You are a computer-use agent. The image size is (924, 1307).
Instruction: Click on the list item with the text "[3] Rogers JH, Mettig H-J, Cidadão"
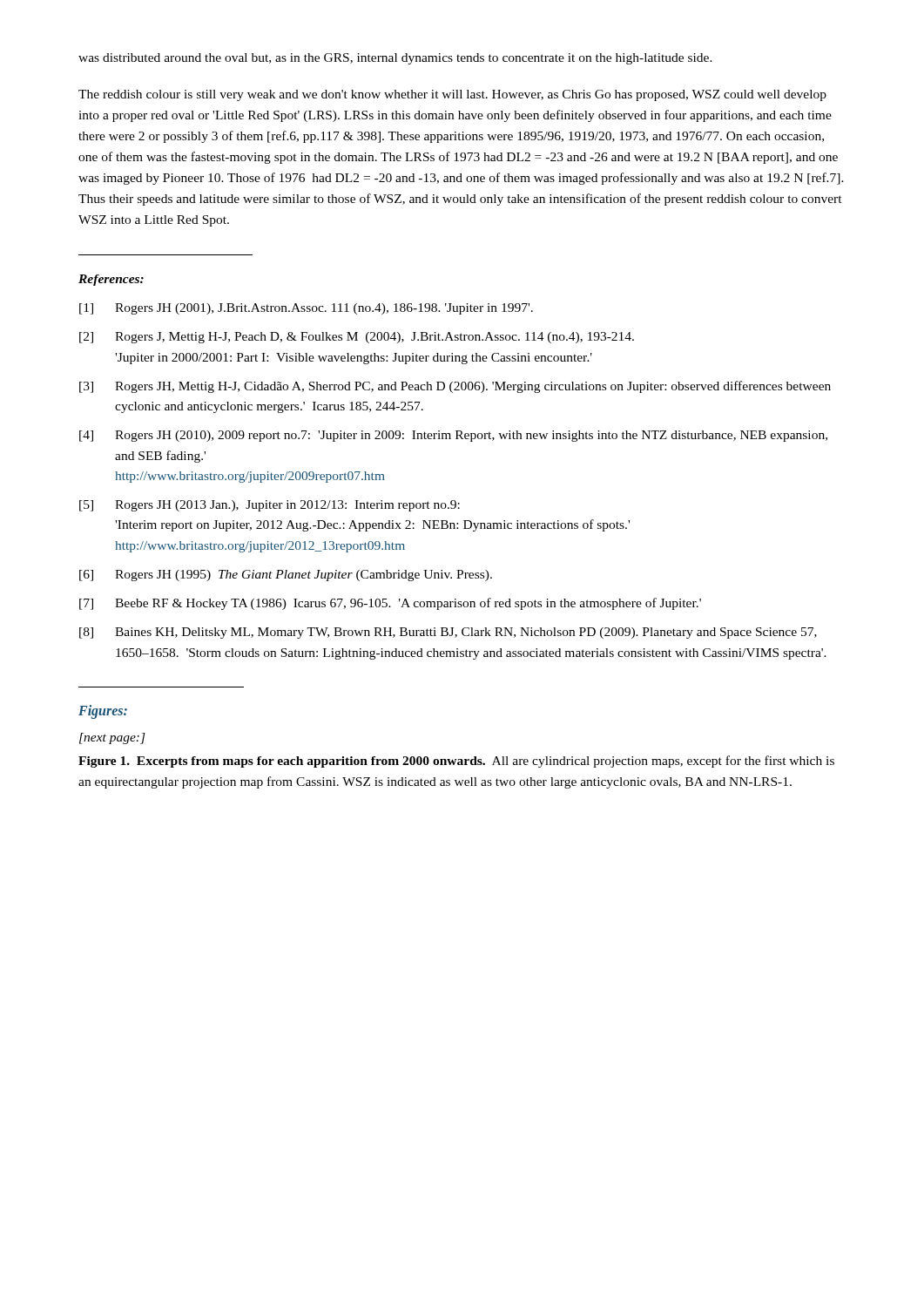coord(462,396)
